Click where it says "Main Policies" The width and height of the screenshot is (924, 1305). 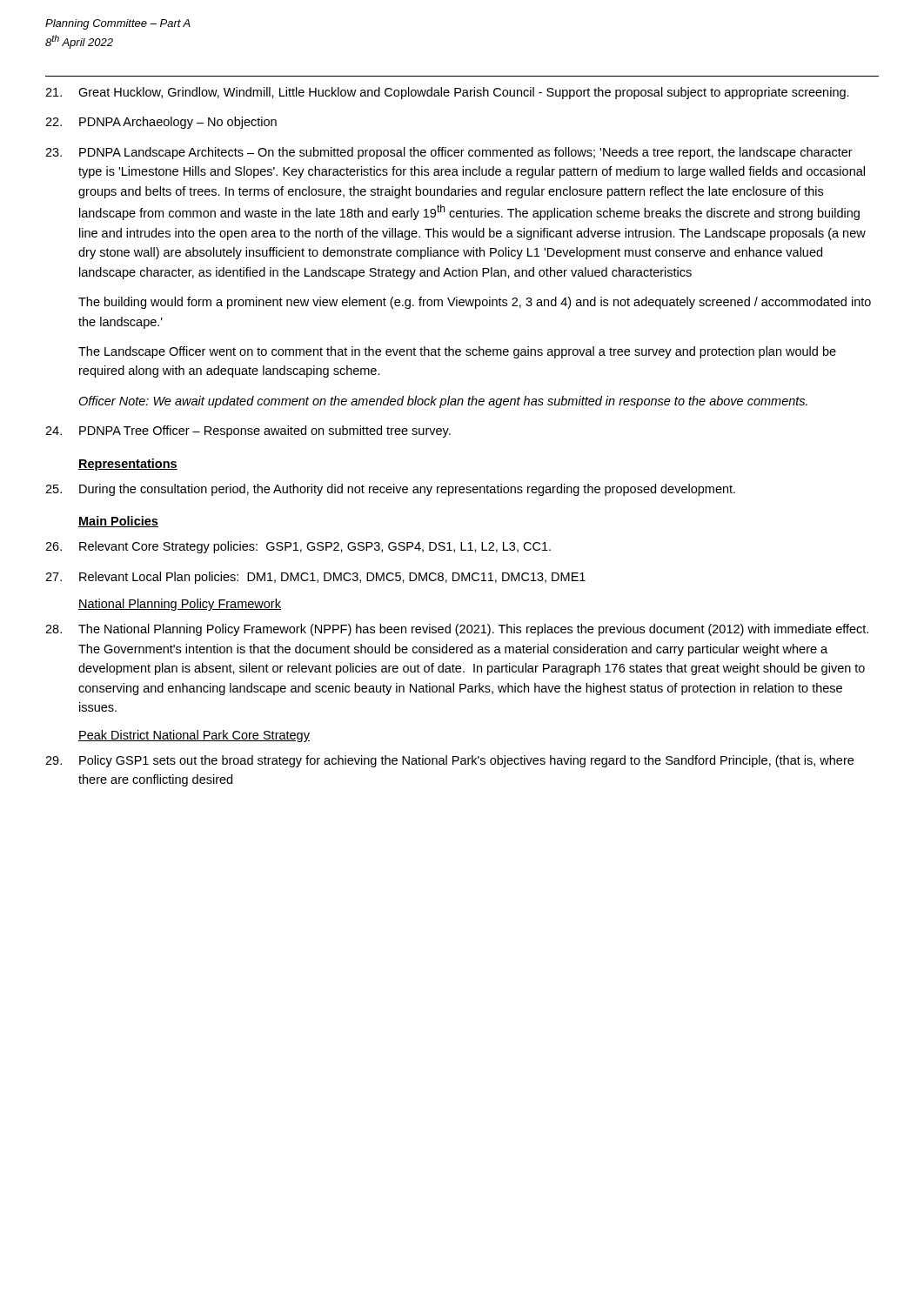pos(118,521)
